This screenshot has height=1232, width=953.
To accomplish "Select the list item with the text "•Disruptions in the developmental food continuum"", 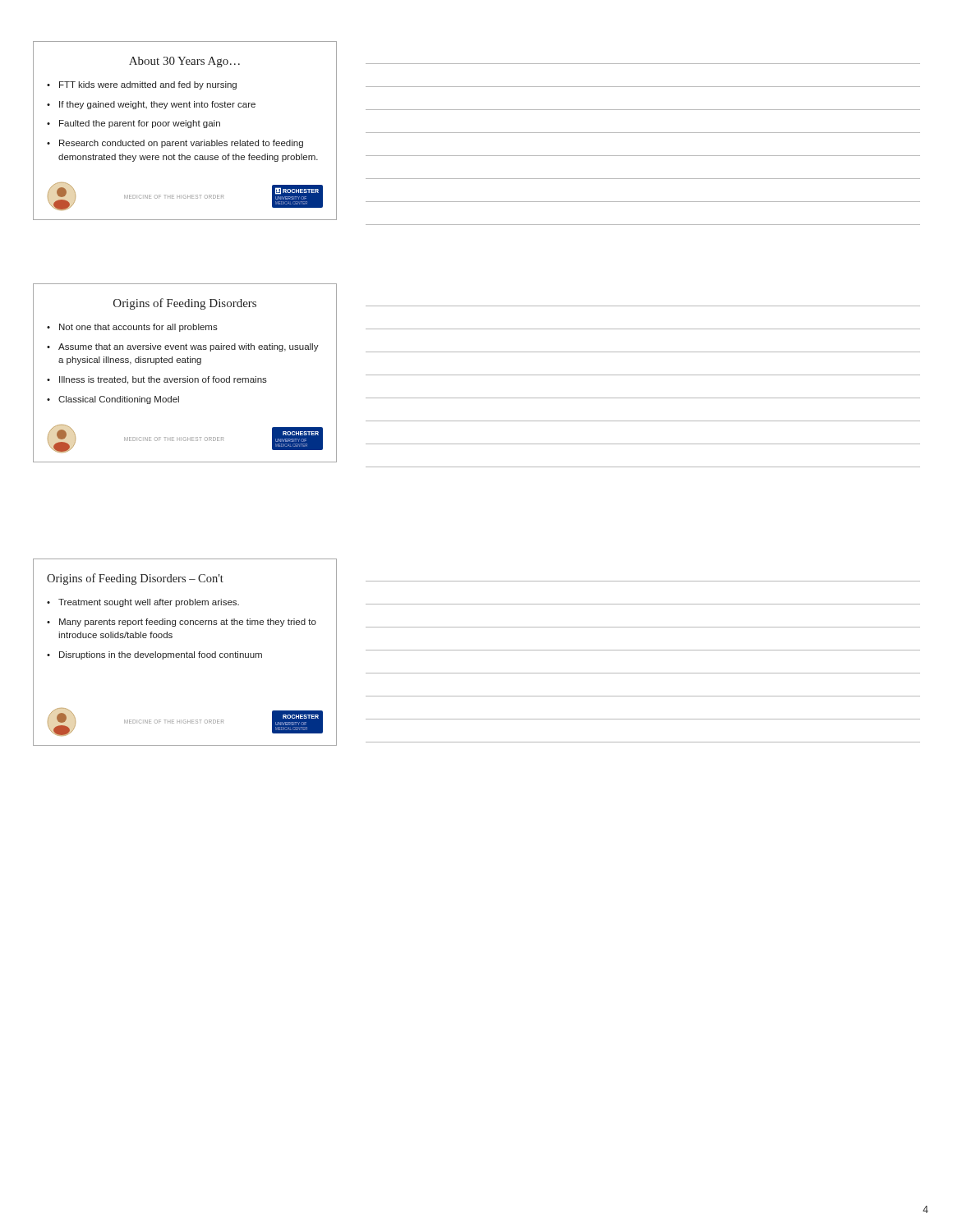I will (x=155, y=655).
